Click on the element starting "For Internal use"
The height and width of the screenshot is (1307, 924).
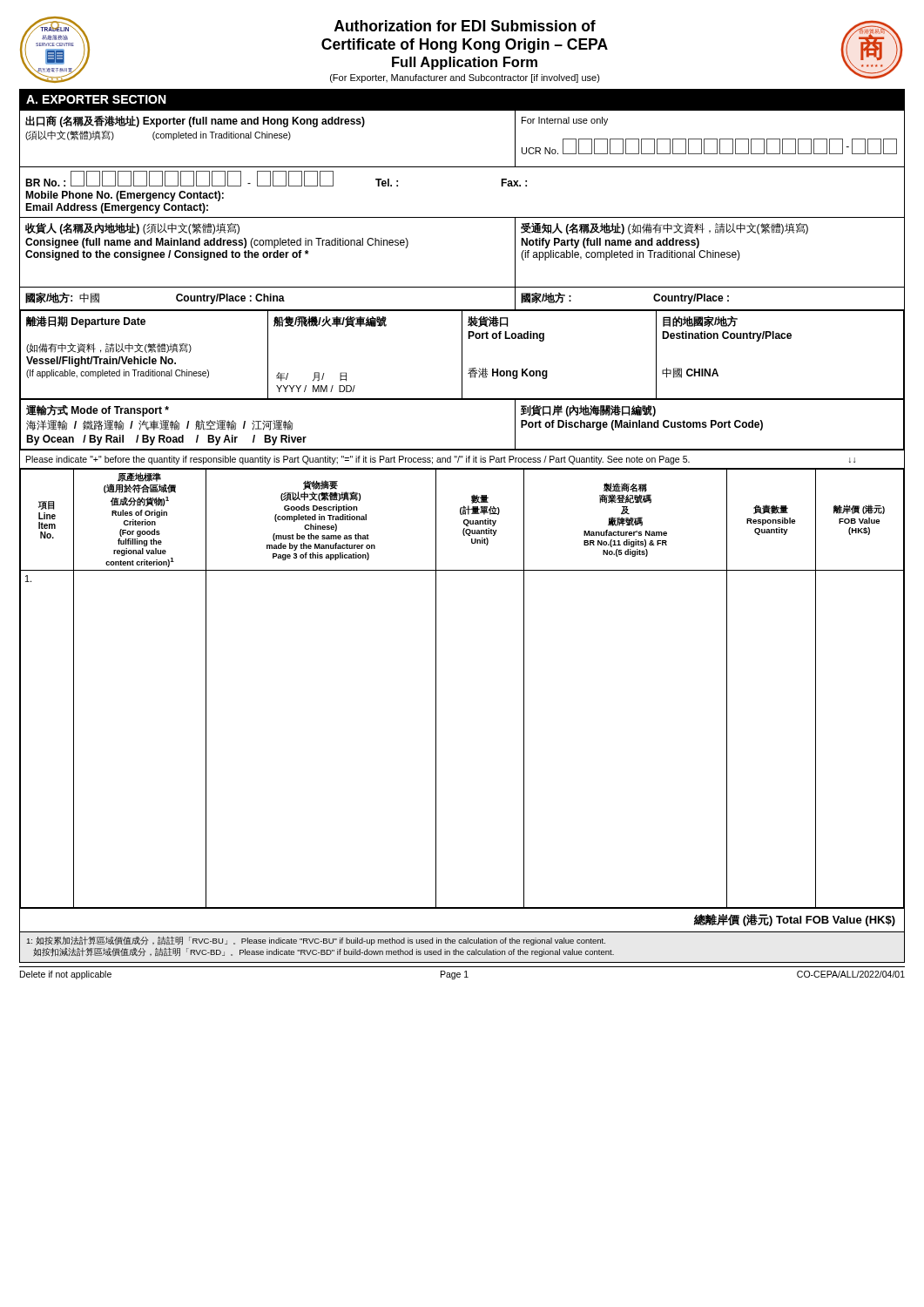click(709, 136)
